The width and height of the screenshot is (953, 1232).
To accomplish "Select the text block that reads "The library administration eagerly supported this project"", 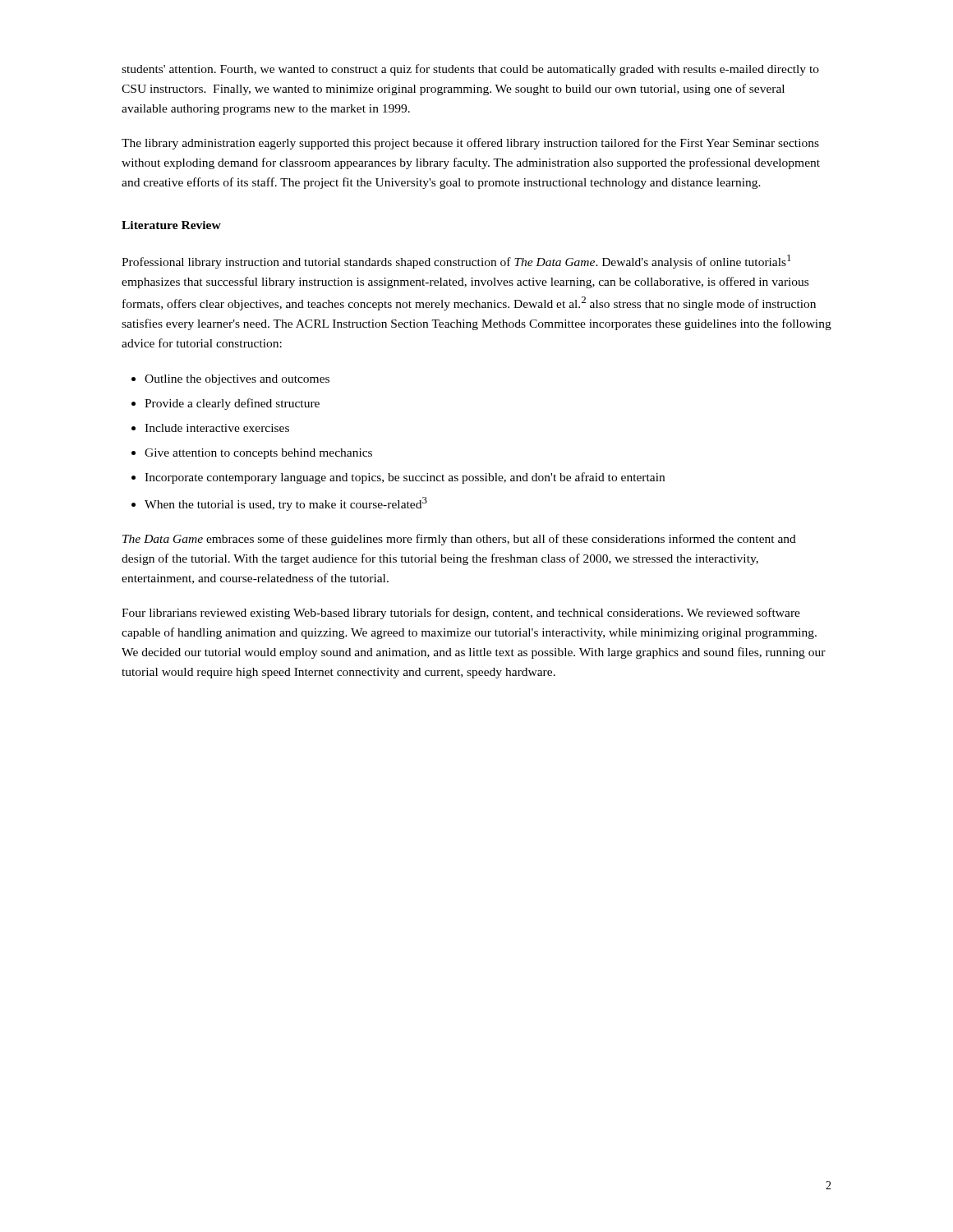I will [x=476, y=163].
